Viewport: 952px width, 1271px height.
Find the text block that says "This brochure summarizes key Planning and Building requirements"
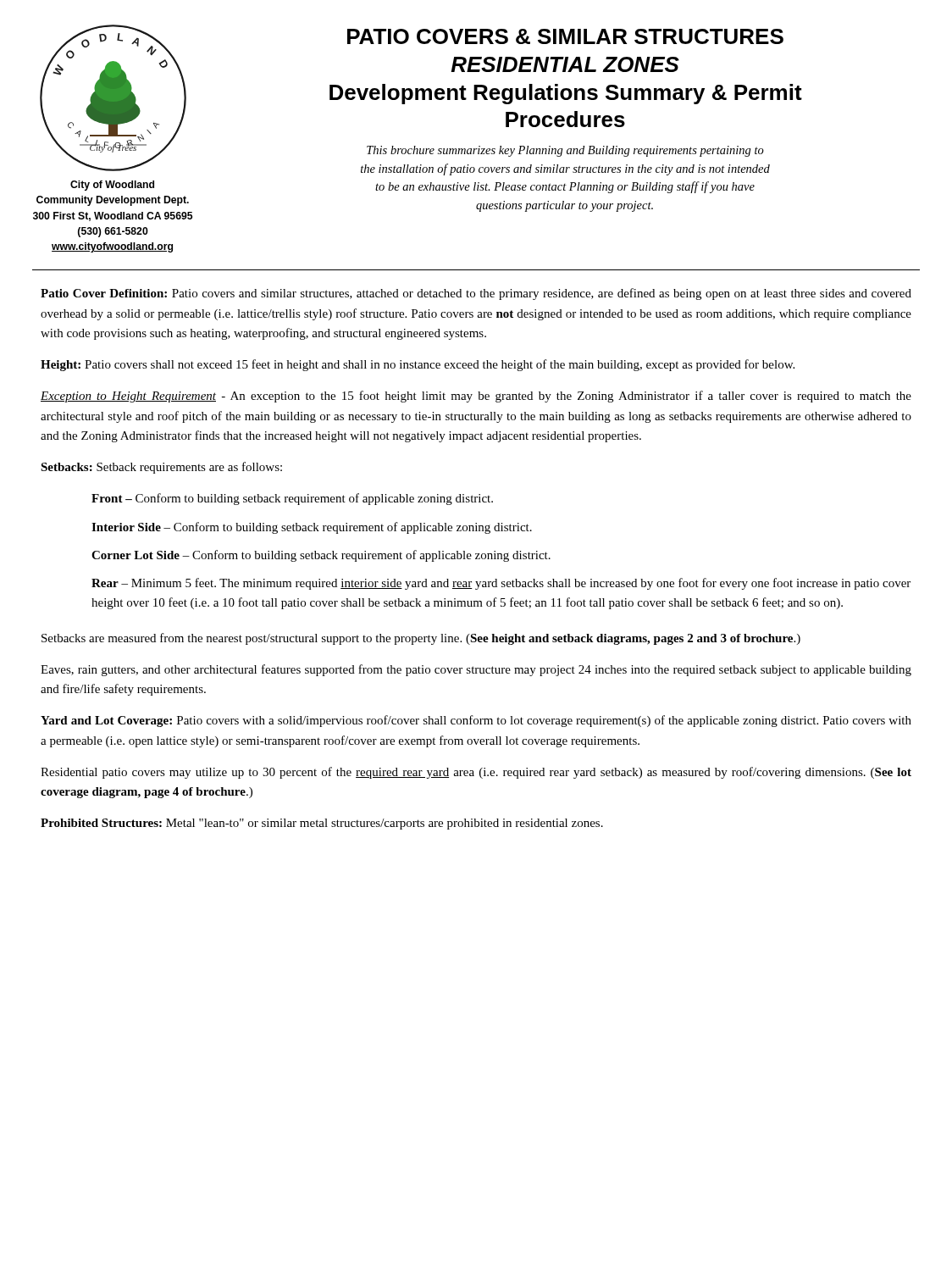(565, 177)
